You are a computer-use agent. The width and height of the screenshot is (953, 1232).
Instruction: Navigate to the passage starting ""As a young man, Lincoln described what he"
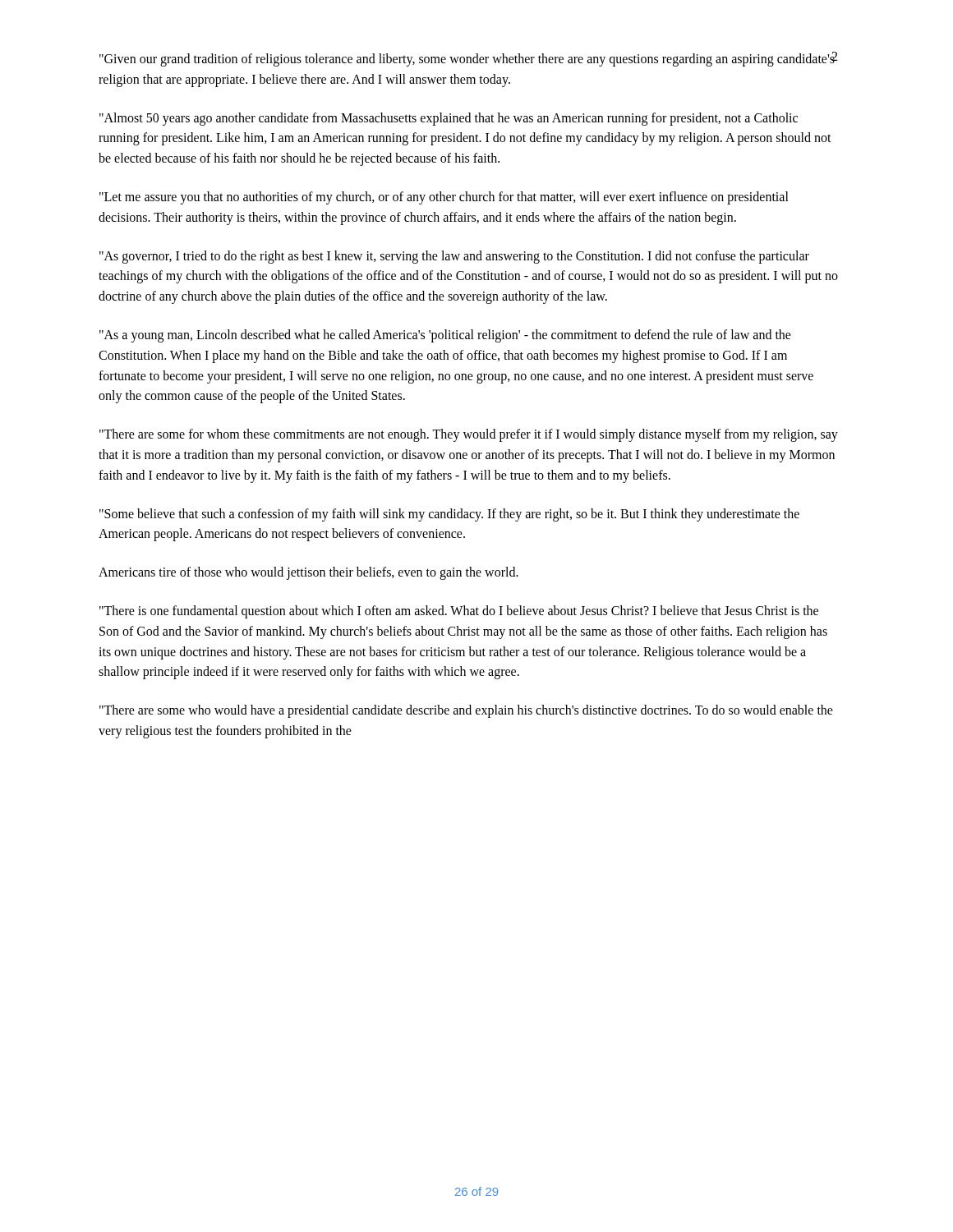tap(456, 365)
